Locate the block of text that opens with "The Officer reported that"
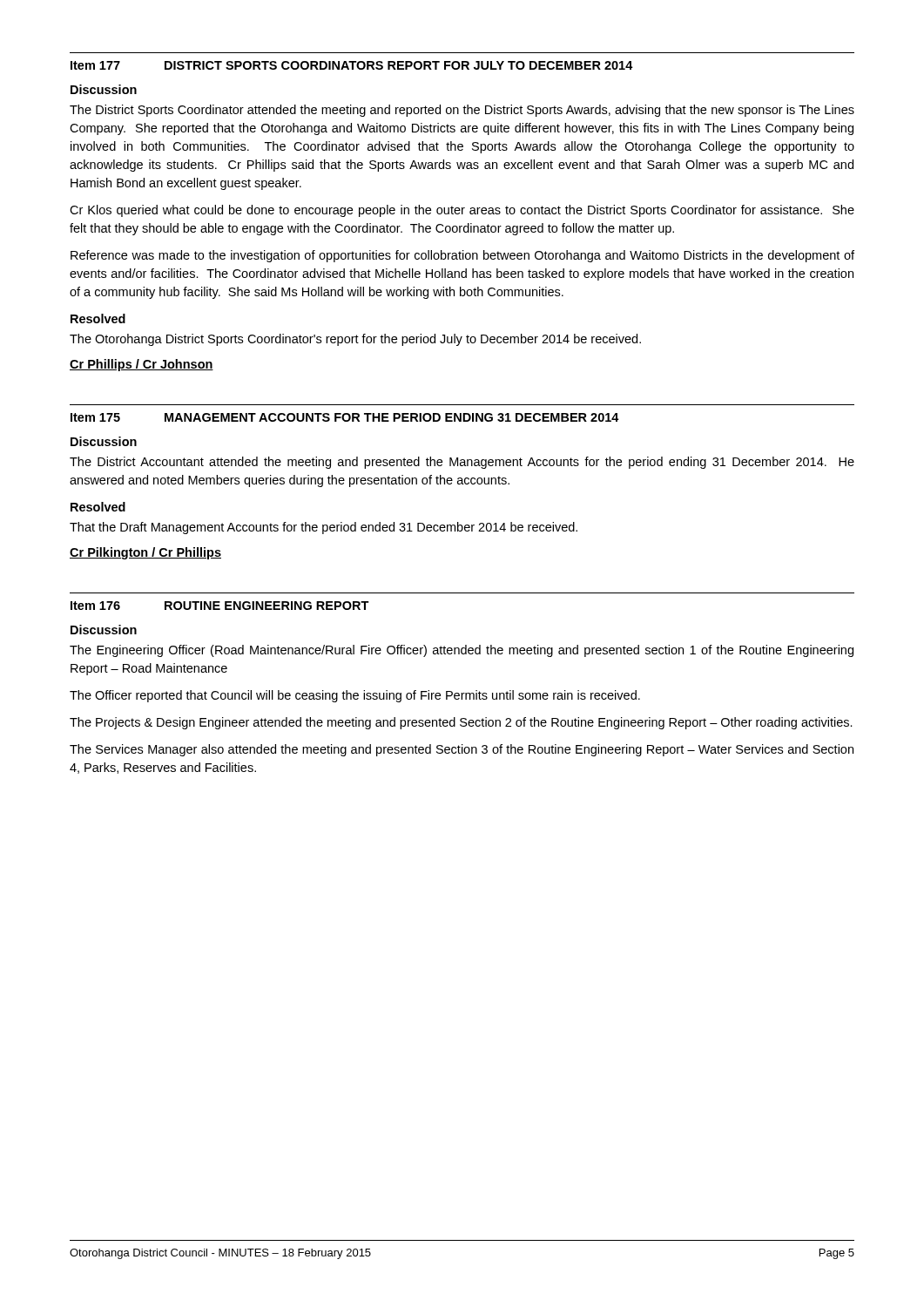 tap(355, 696)
